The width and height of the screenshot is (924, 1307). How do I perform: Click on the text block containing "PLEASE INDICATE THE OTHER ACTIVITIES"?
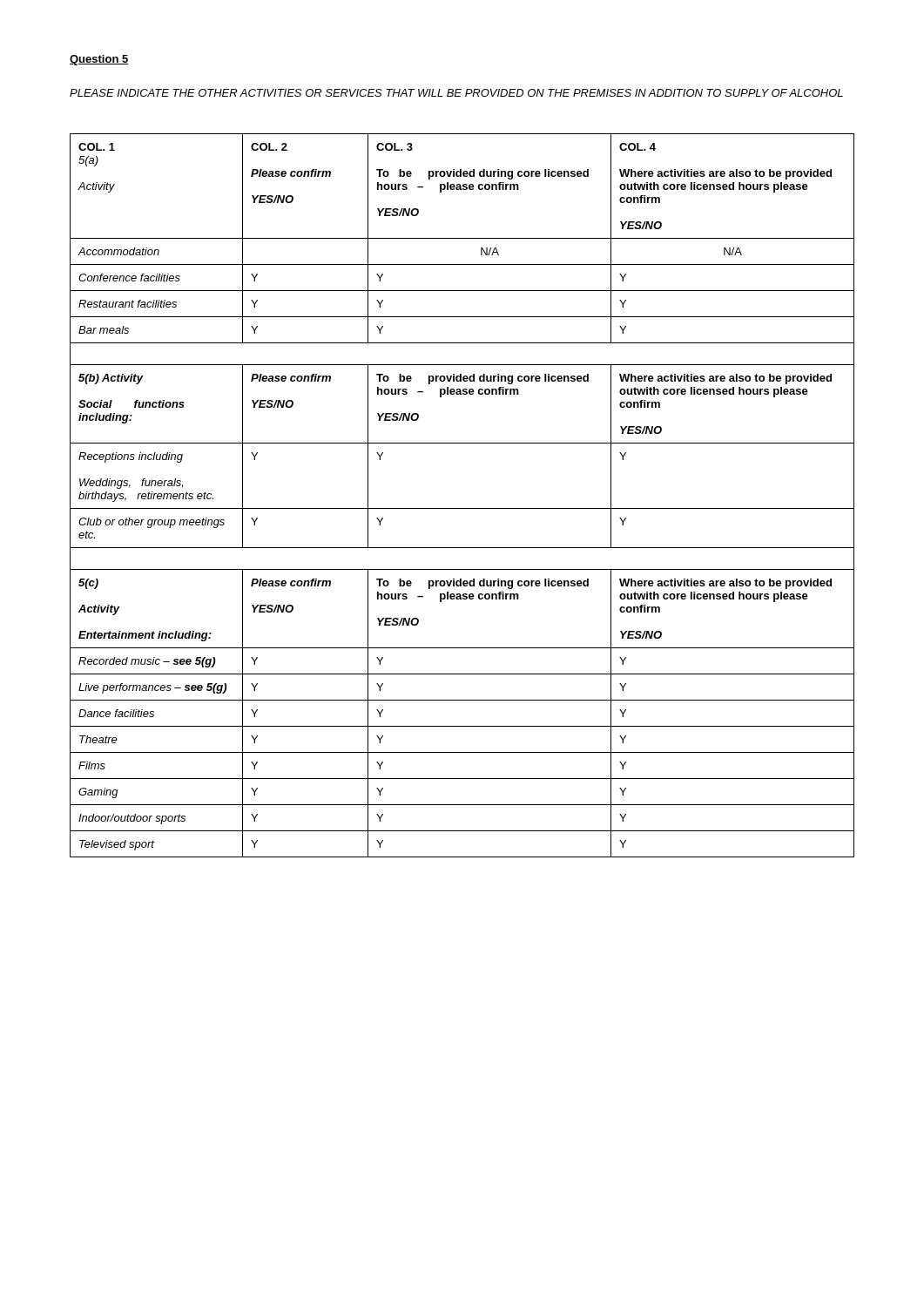pos(457,93)
